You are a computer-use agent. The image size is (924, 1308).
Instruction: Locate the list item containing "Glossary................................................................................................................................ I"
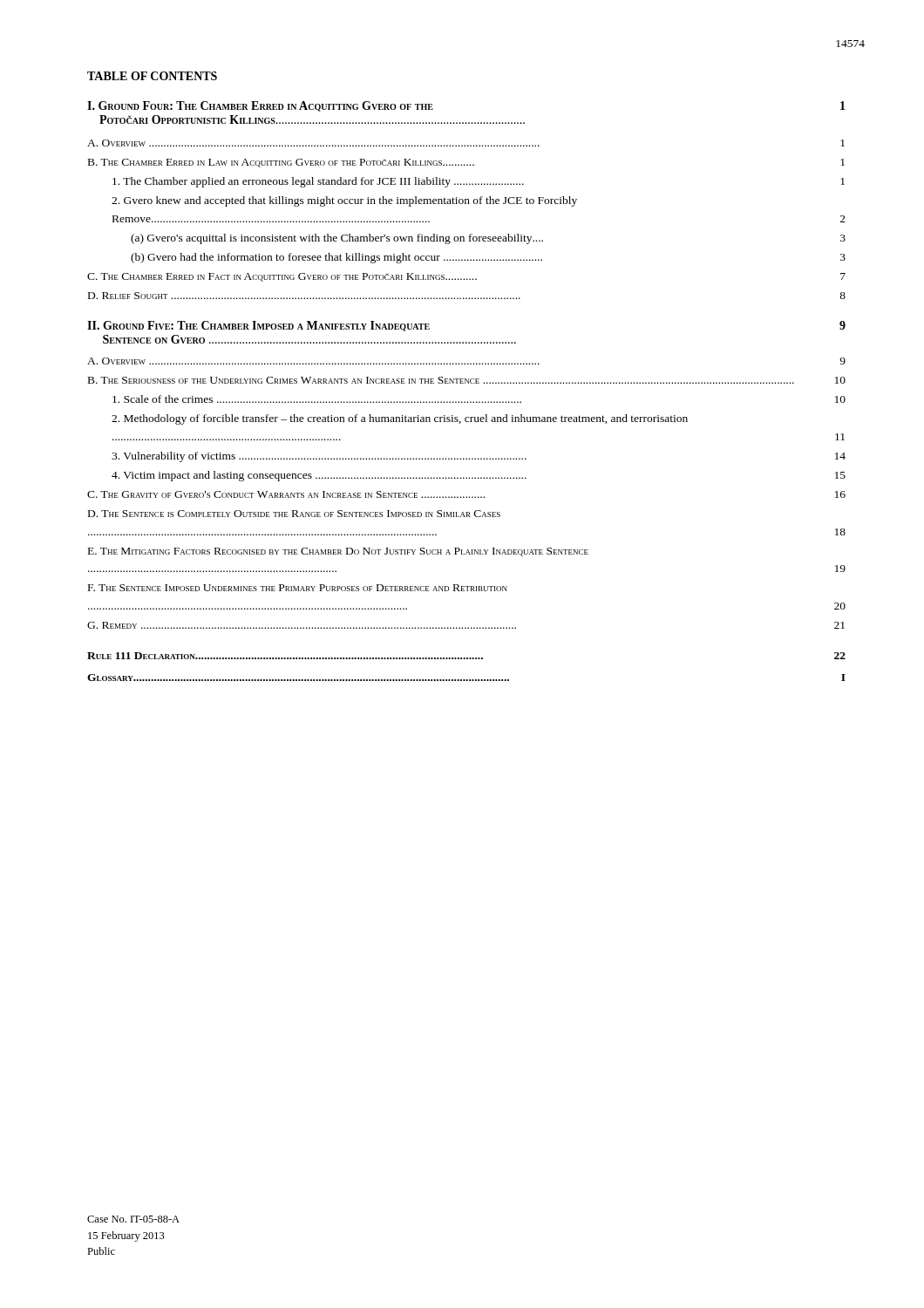click(466, 678)
